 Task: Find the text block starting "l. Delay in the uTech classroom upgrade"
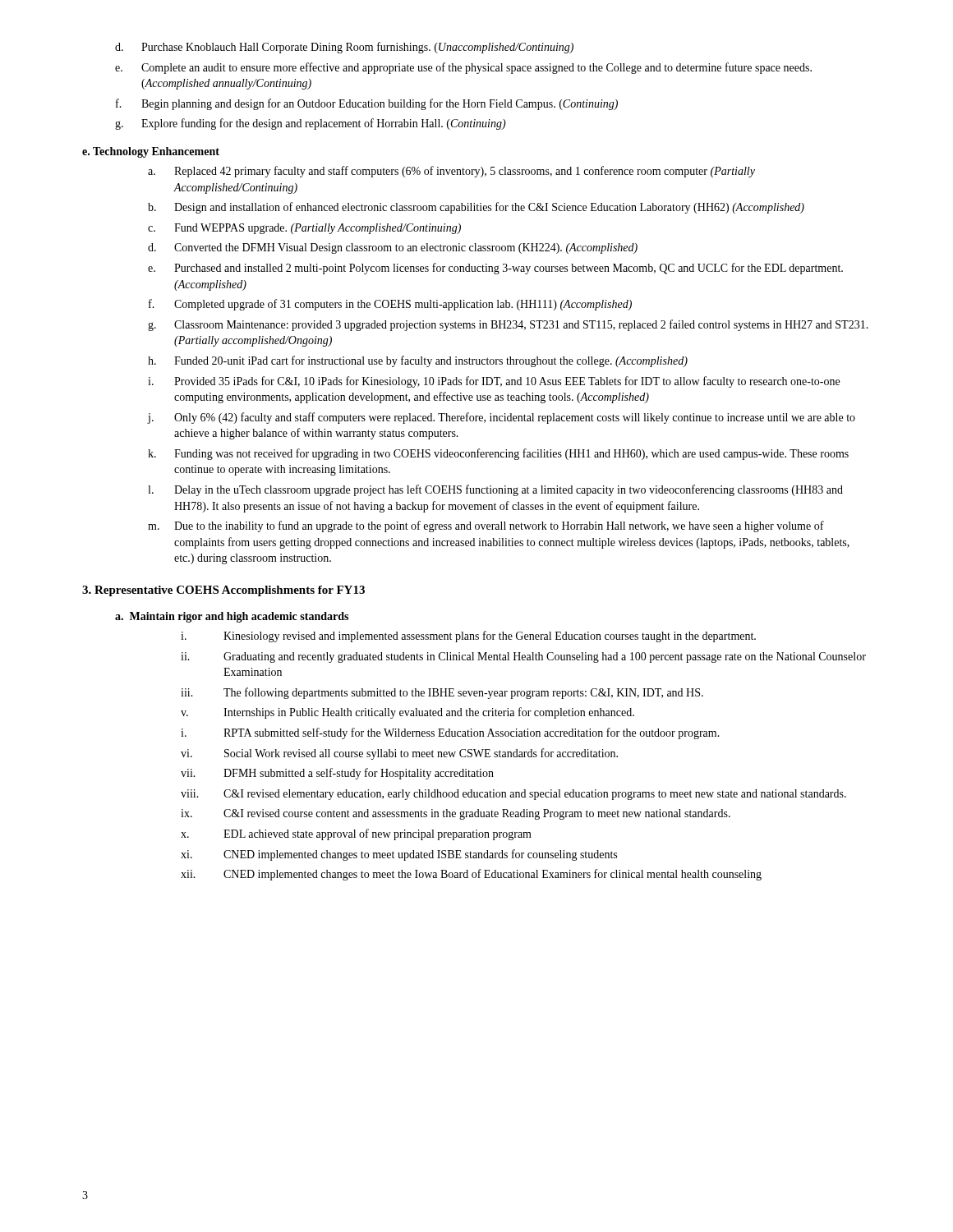(509, 498)
